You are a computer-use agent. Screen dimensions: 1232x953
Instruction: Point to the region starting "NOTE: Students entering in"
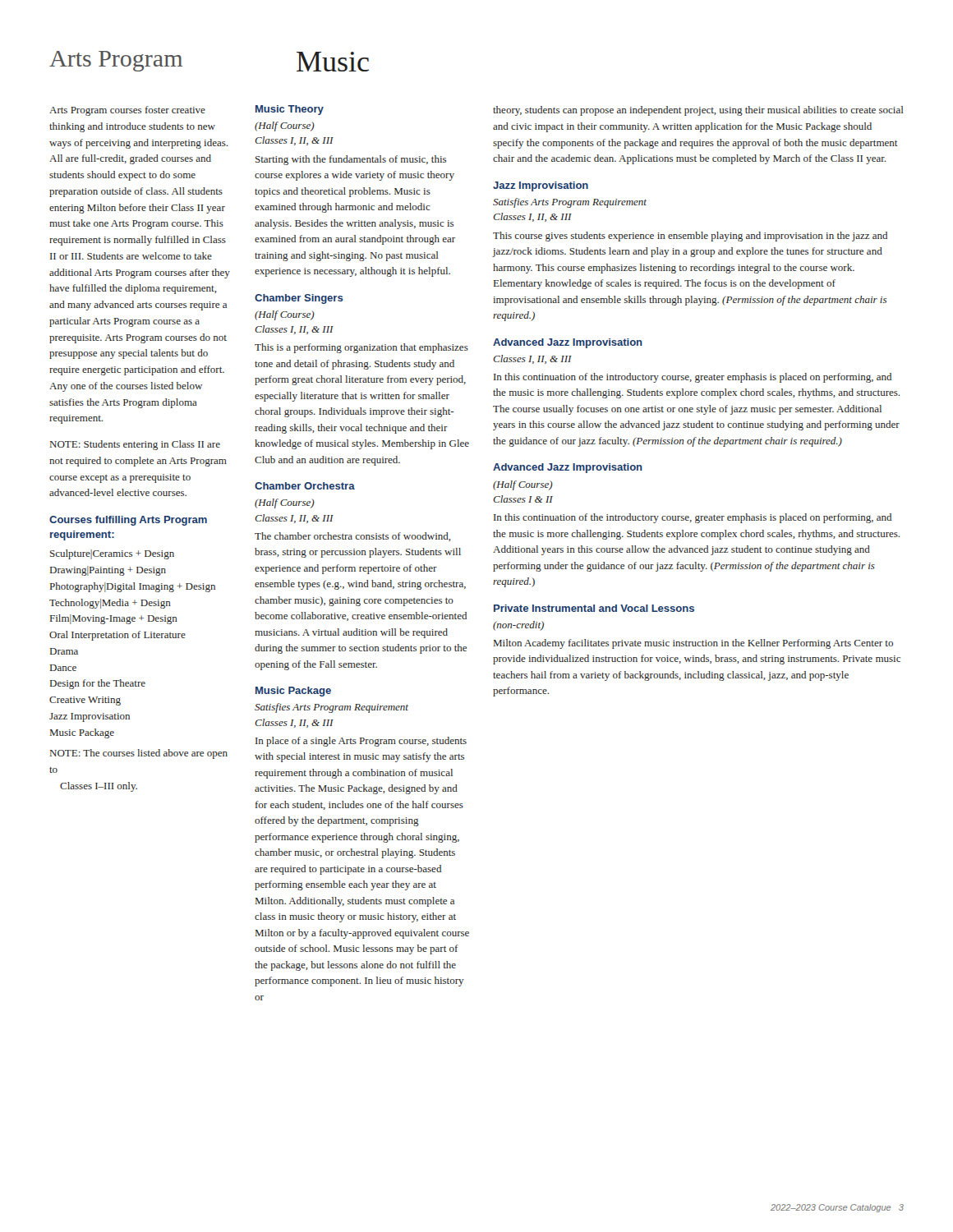click(x=138, y=468)
